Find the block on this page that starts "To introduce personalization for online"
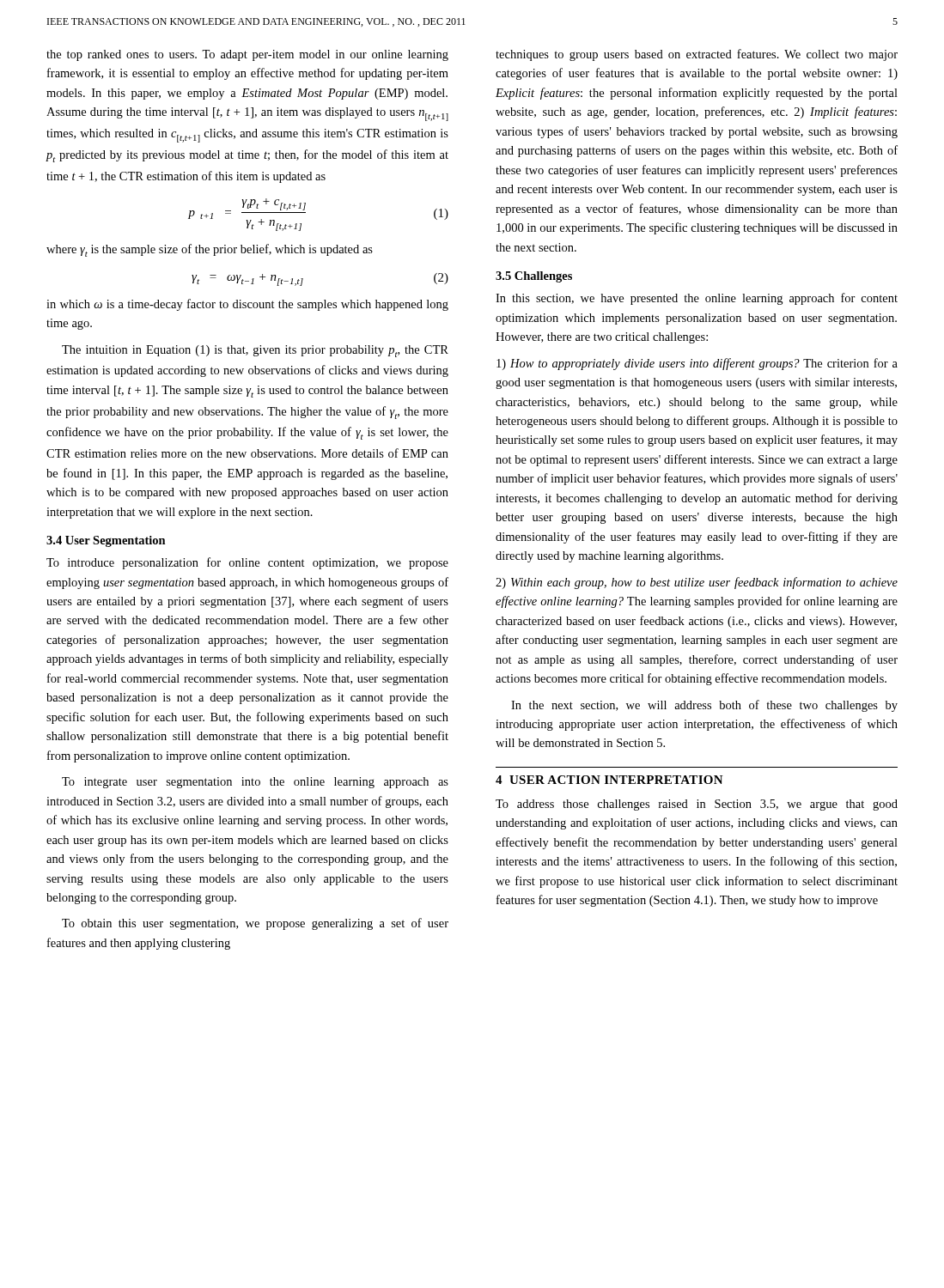Screen dimensions: 1288x944 click(x=247, y=753)
